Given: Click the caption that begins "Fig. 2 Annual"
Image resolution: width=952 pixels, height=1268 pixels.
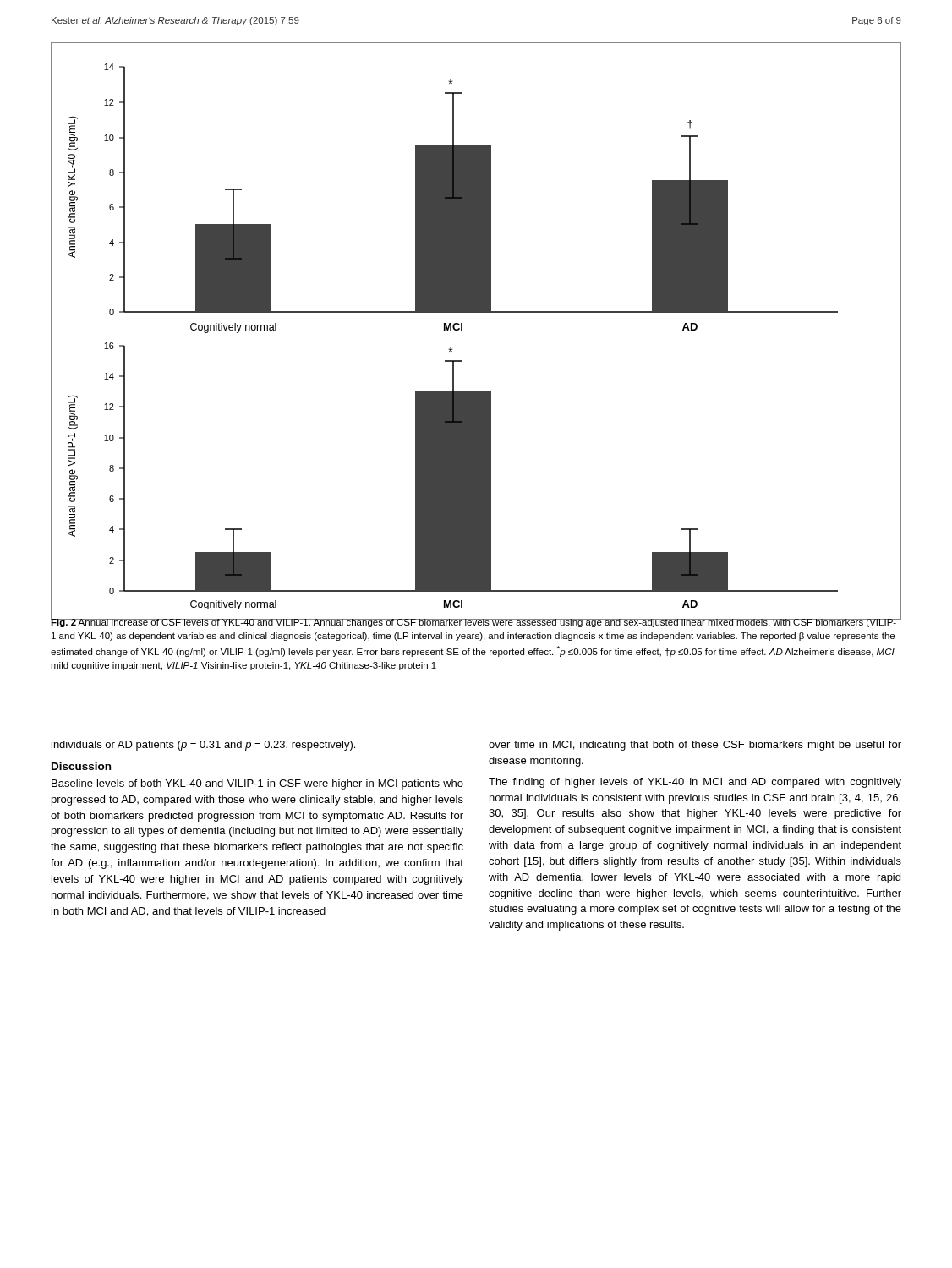Looking at the screenshot, I should 474,644.
